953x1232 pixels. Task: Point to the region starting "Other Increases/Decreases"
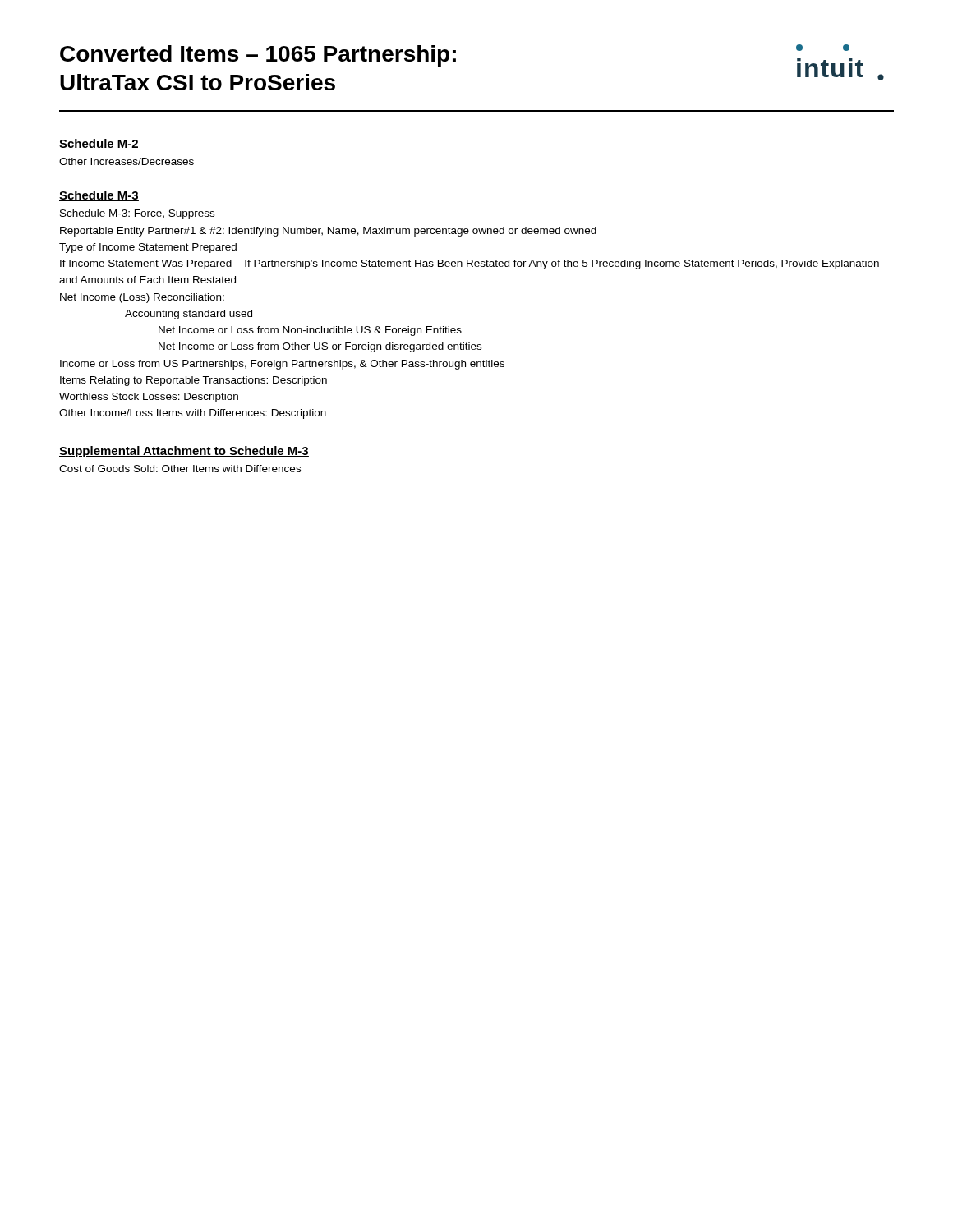pyautogui.click(x=127, y=161)
